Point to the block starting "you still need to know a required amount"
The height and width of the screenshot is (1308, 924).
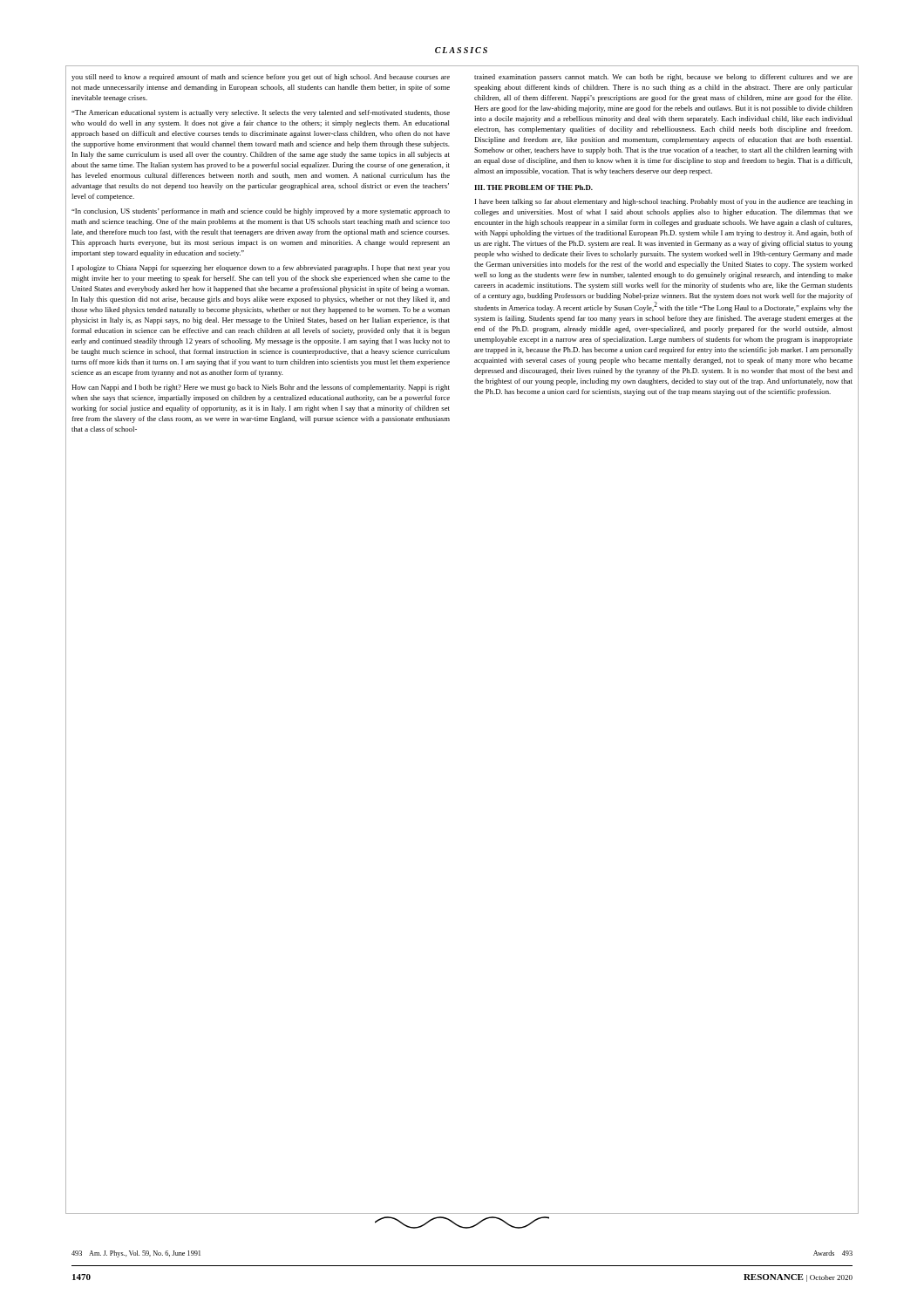pos(261,253)
